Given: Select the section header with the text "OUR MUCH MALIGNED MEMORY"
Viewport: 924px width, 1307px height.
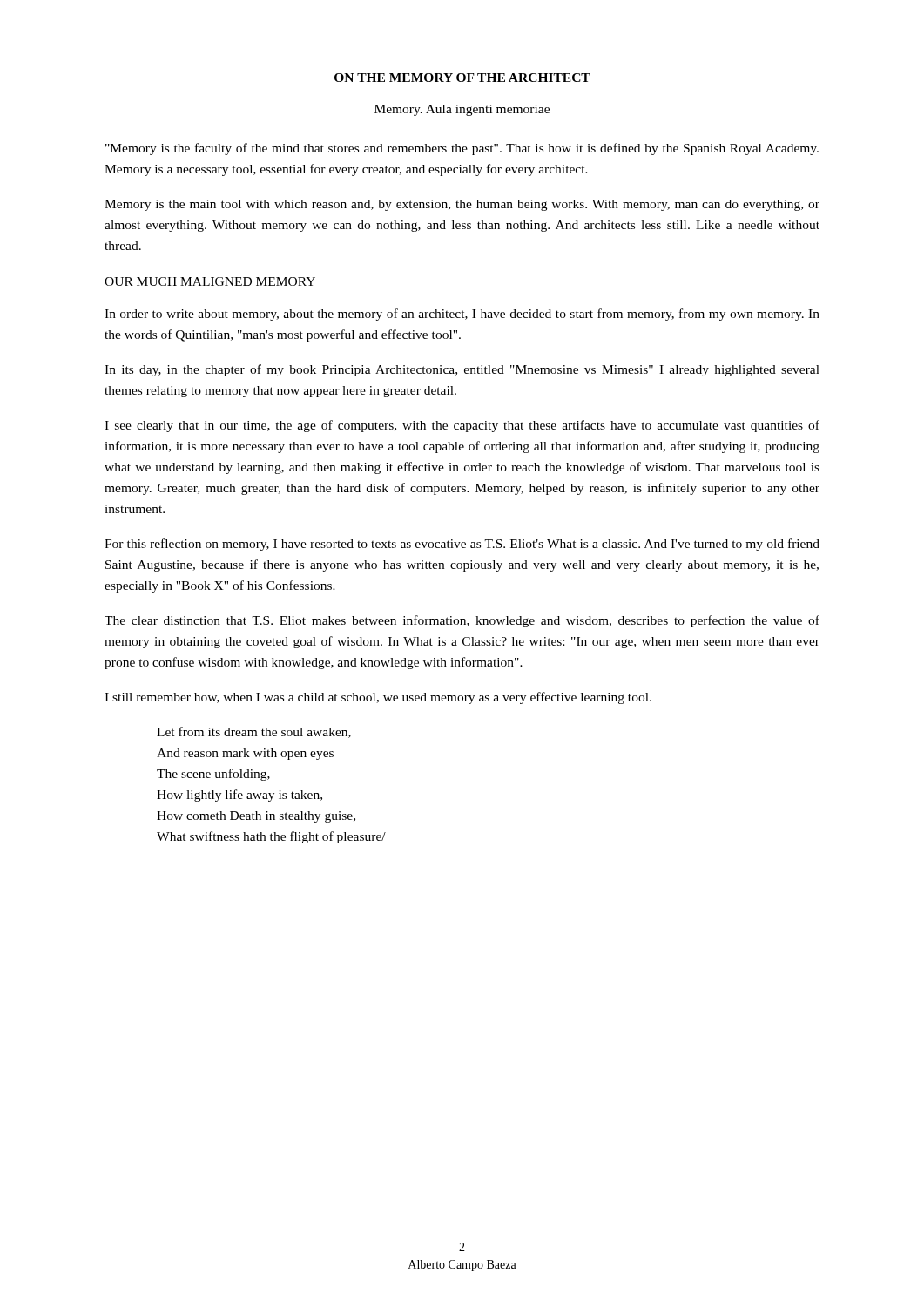Looking at the screenshot, I should (210, 281).
